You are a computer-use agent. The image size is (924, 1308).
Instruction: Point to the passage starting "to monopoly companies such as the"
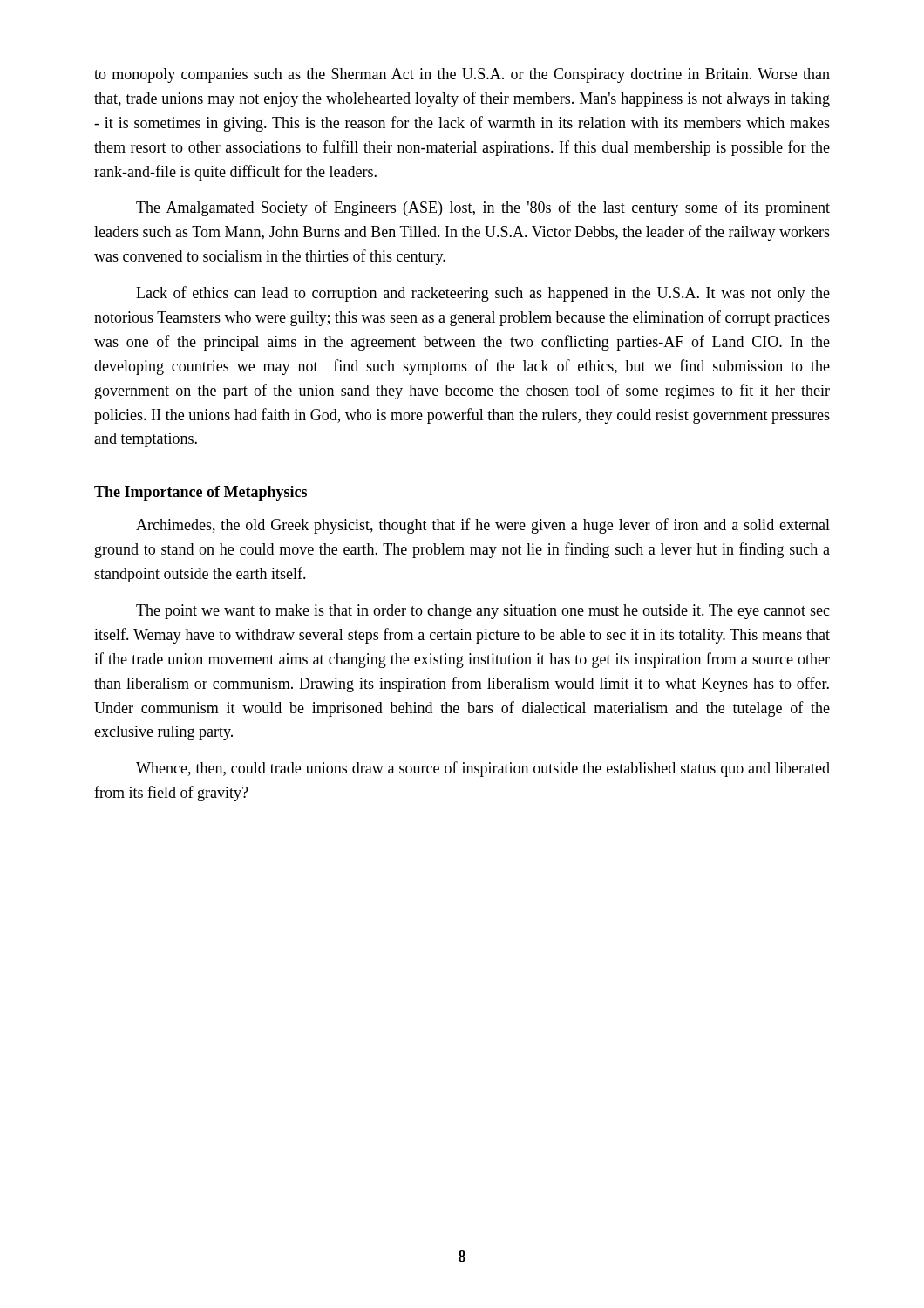pyautogui.click(x=462, y=124)
